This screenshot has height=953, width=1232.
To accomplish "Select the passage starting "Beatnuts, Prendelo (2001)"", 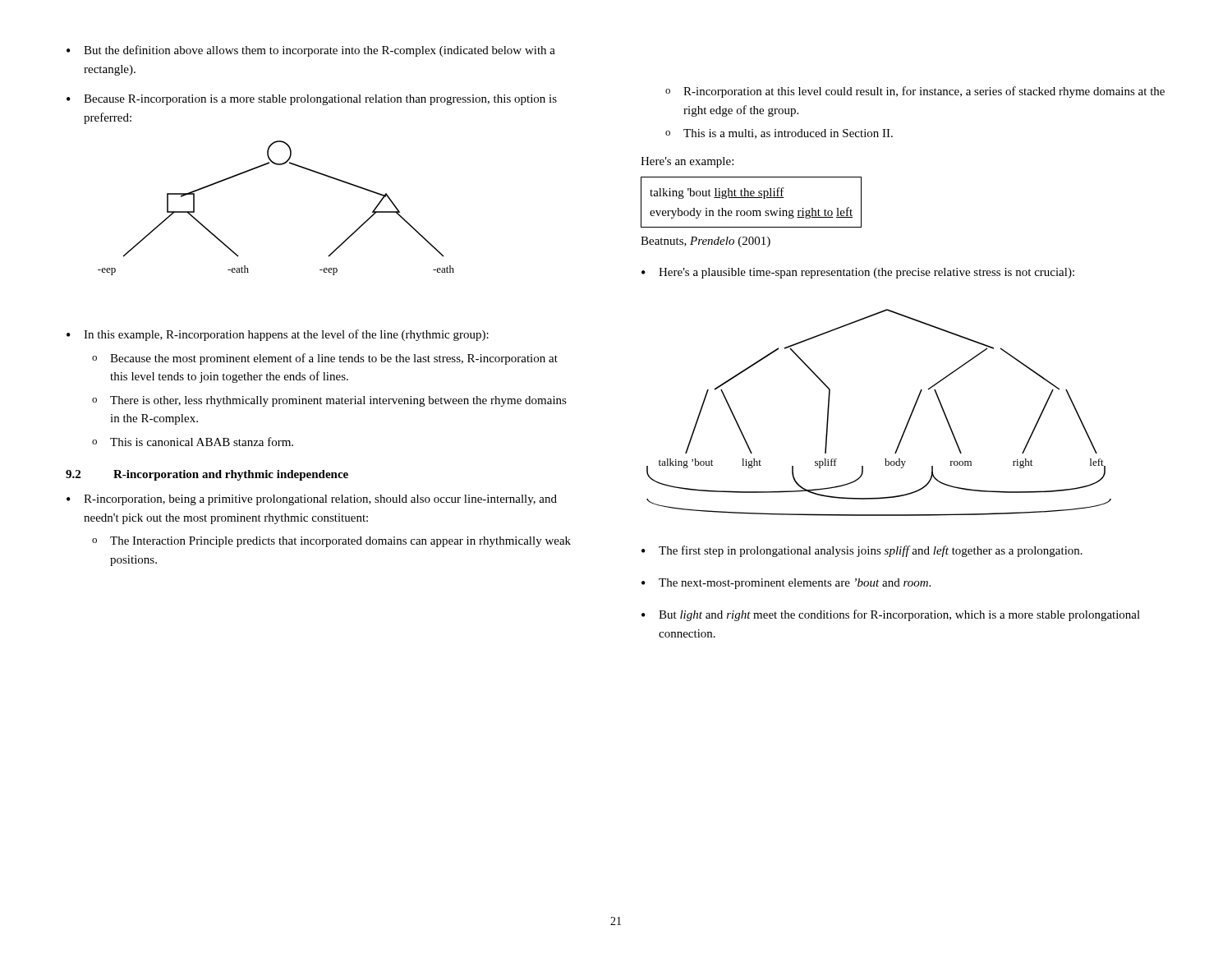I will pos(706,240).
